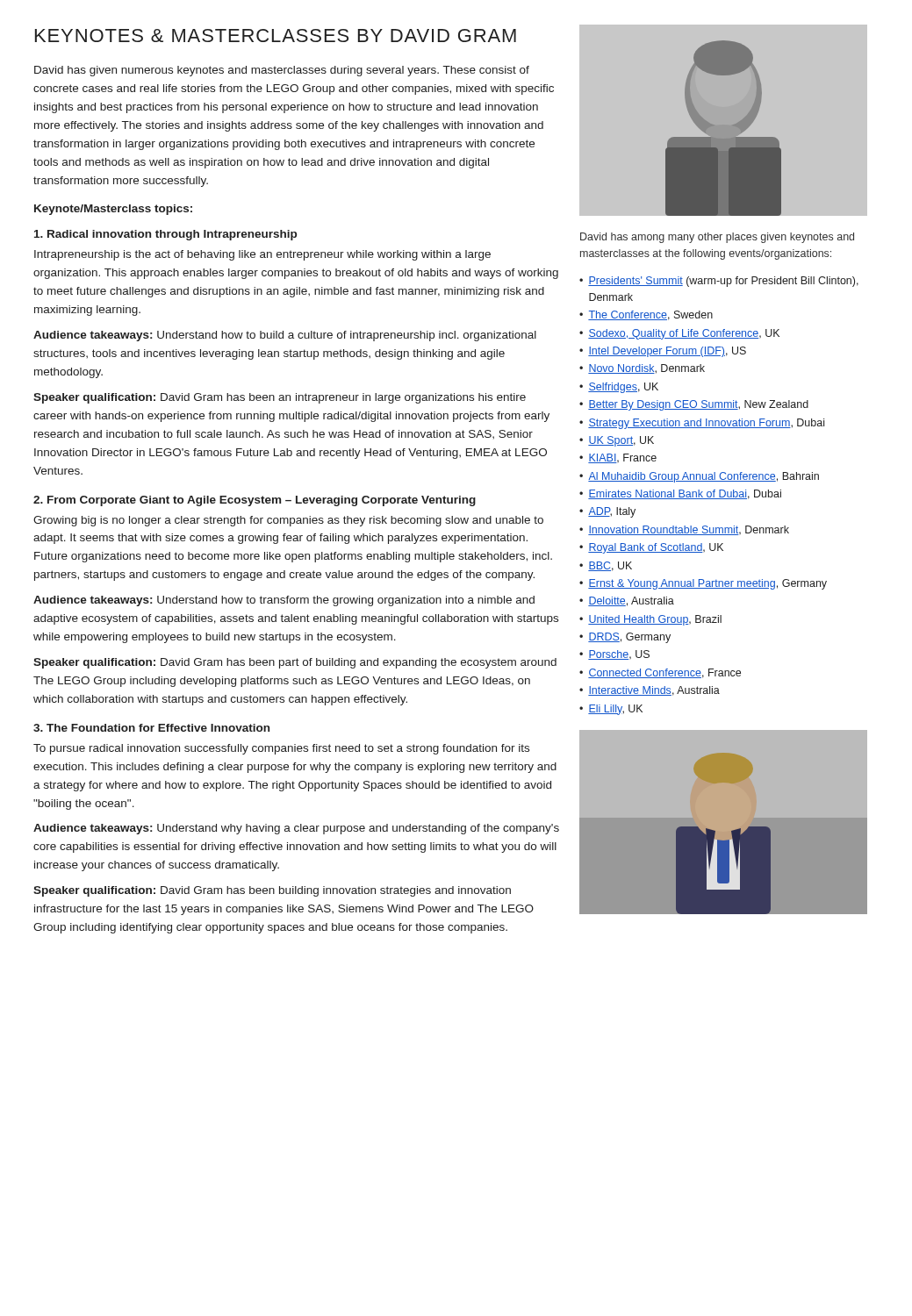Find the text block starting "1. Radical innovation"
This screenshot has width=912, height=1316.
(x=297, y=234)
